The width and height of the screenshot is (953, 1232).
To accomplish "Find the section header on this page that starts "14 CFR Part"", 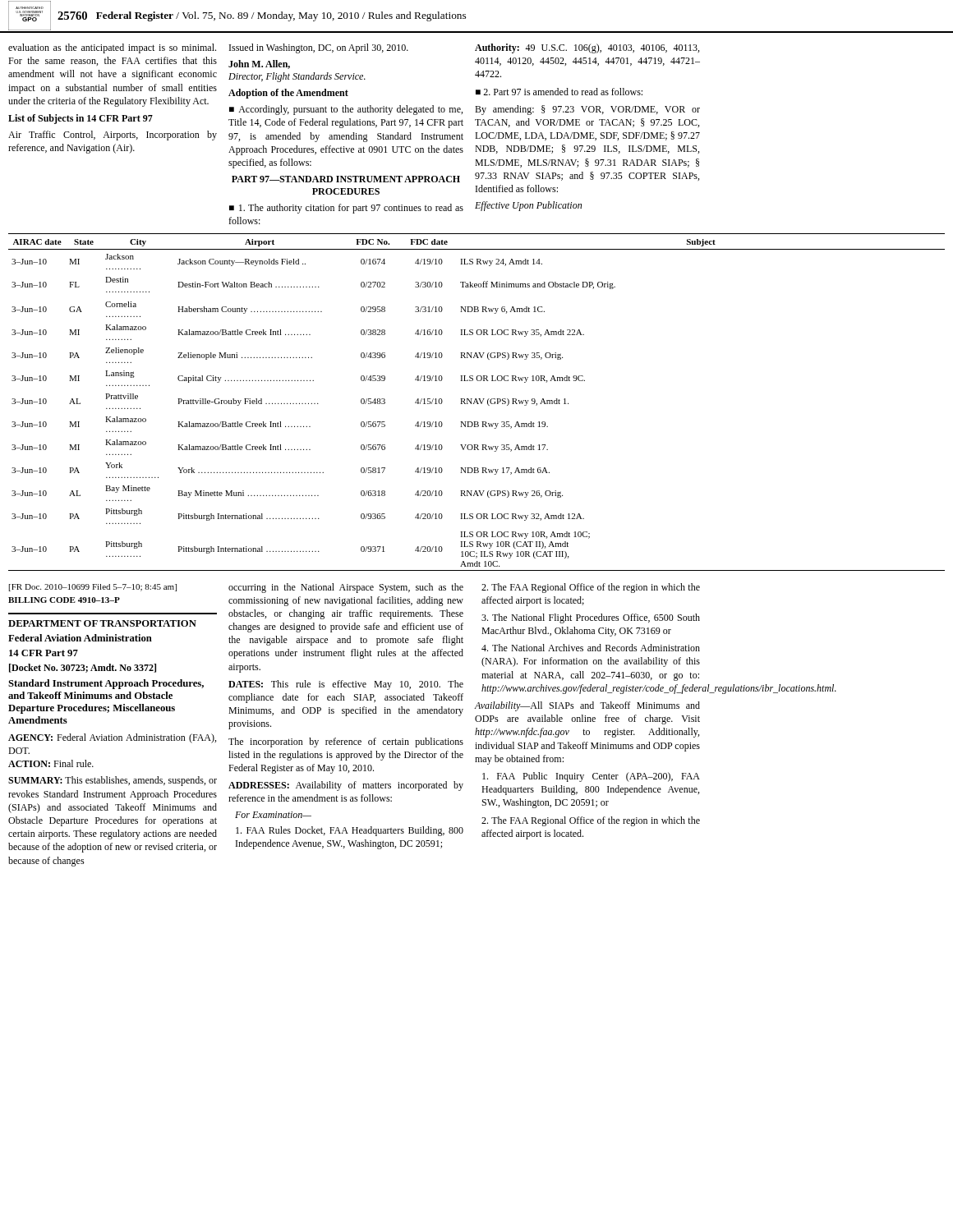I will click(43, 653).
